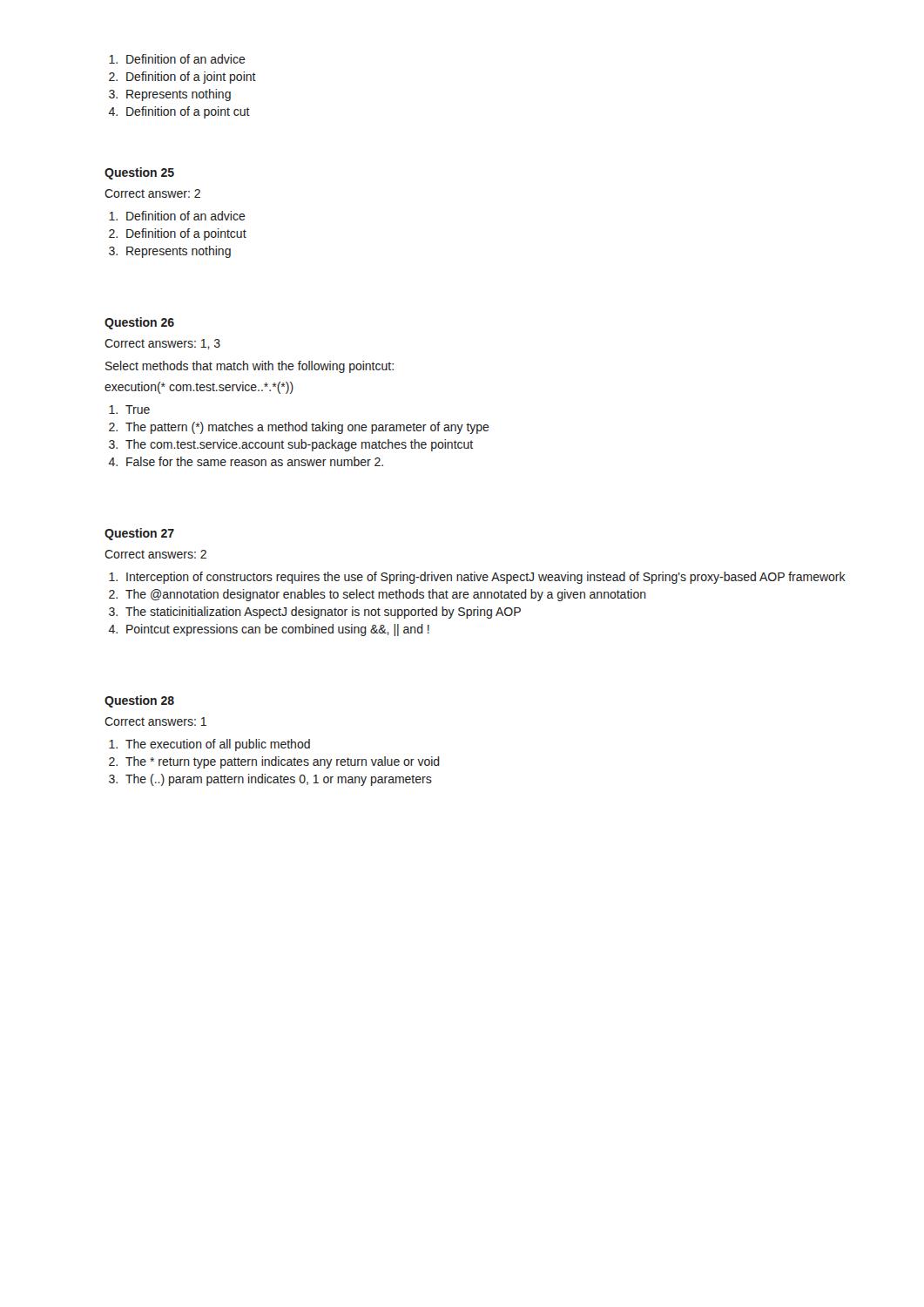The image size is (924, 1307).
Task: Locate the text block starting "Interception of constructors"
Action: click(488, 603)
